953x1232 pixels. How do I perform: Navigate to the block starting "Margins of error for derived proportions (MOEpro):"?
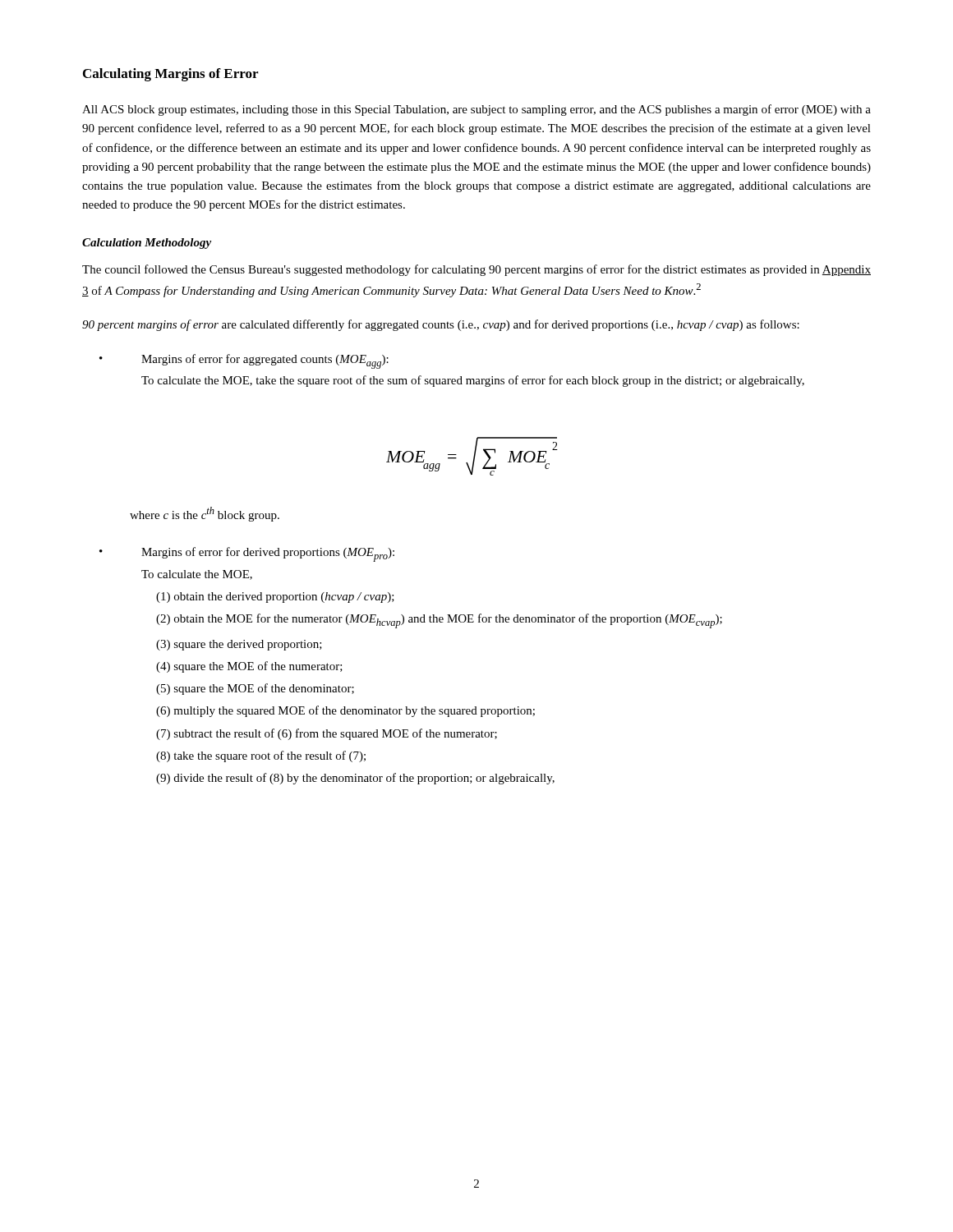[x=268, y=554]
